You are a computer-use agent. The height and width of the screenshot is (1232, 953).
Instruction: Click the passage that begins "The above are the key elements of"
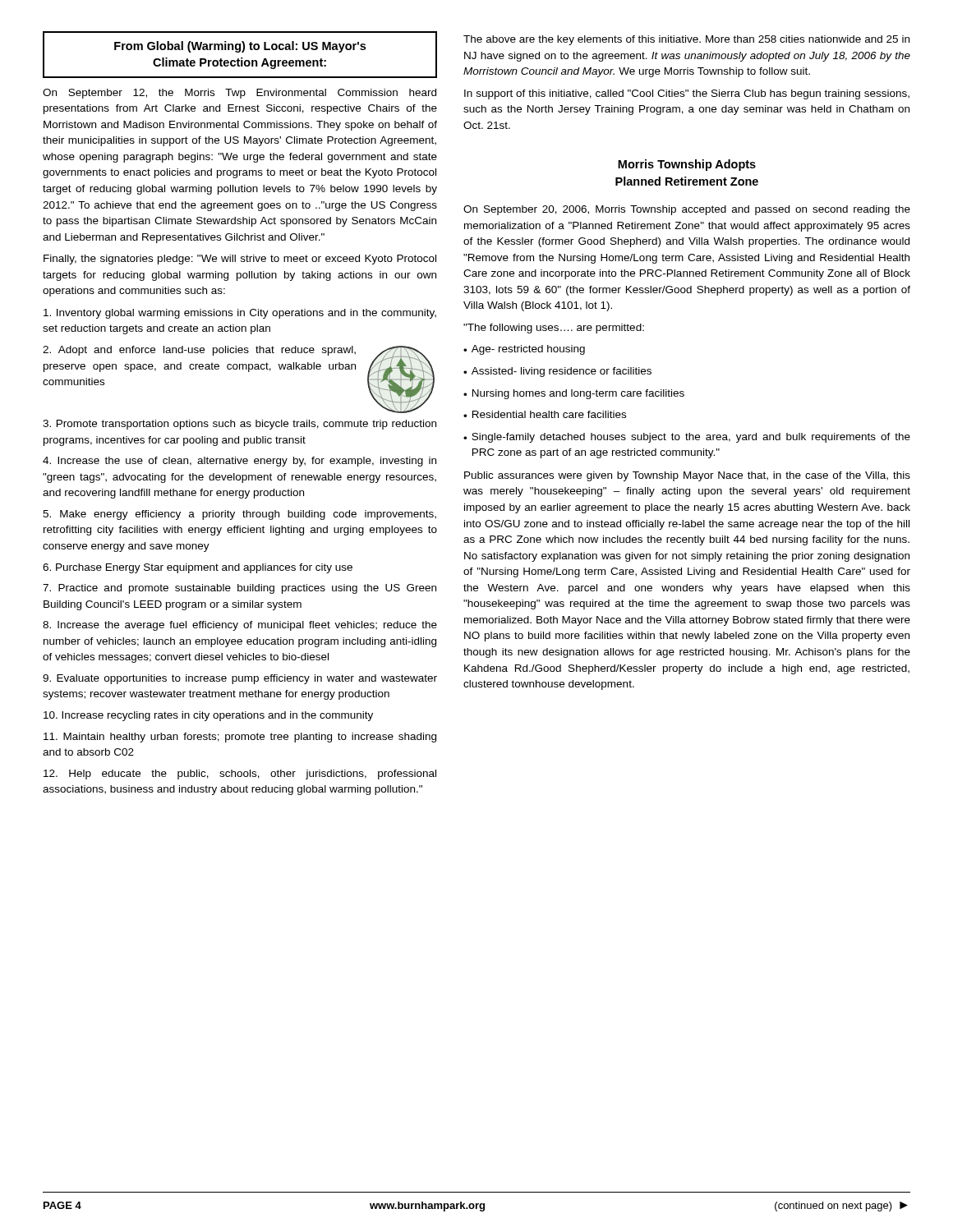687,55
